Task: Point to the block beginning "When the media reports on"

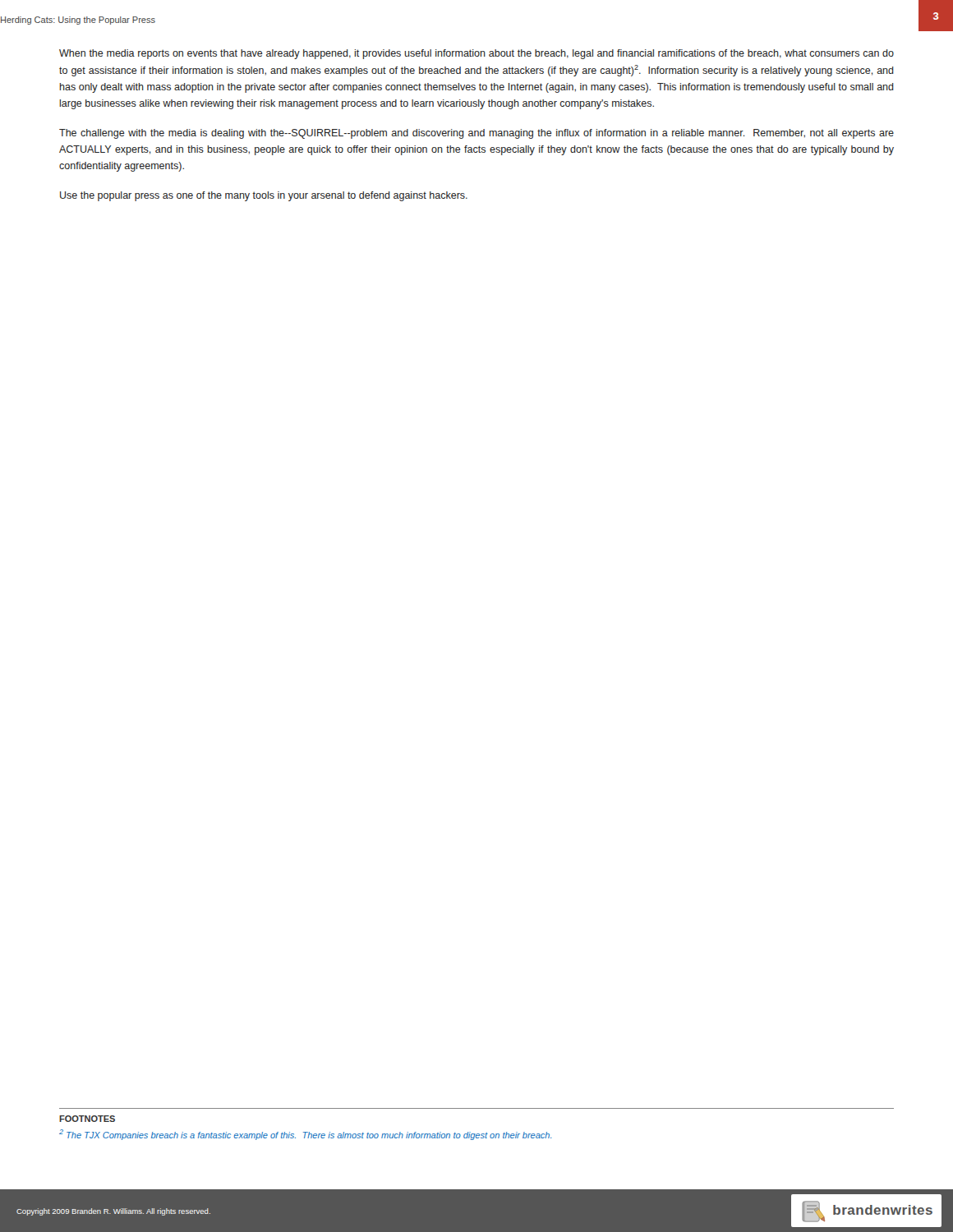Action: [x=476, y=79]
